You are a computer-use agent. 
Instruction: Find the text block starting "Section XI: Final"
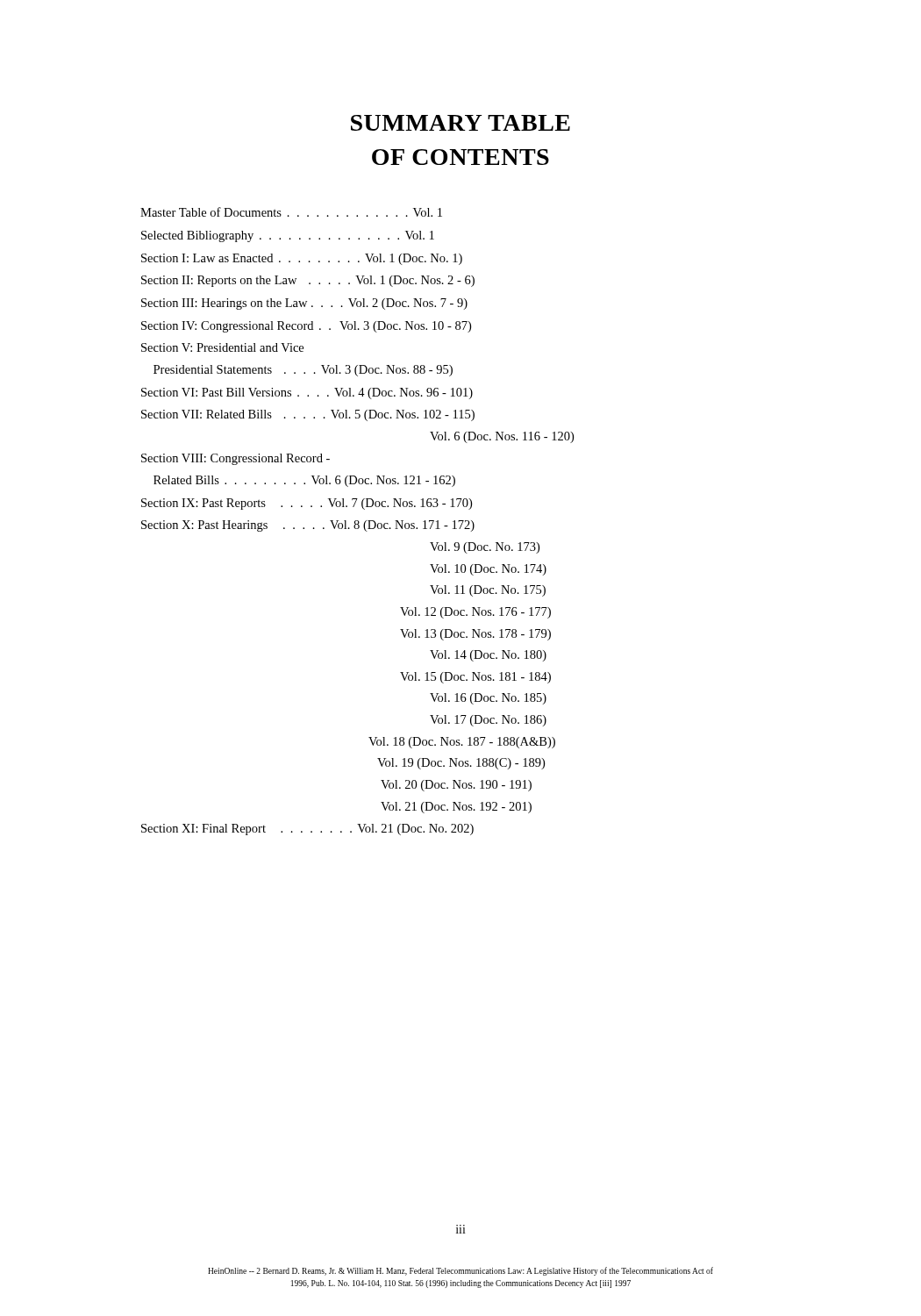coord(307,828)
